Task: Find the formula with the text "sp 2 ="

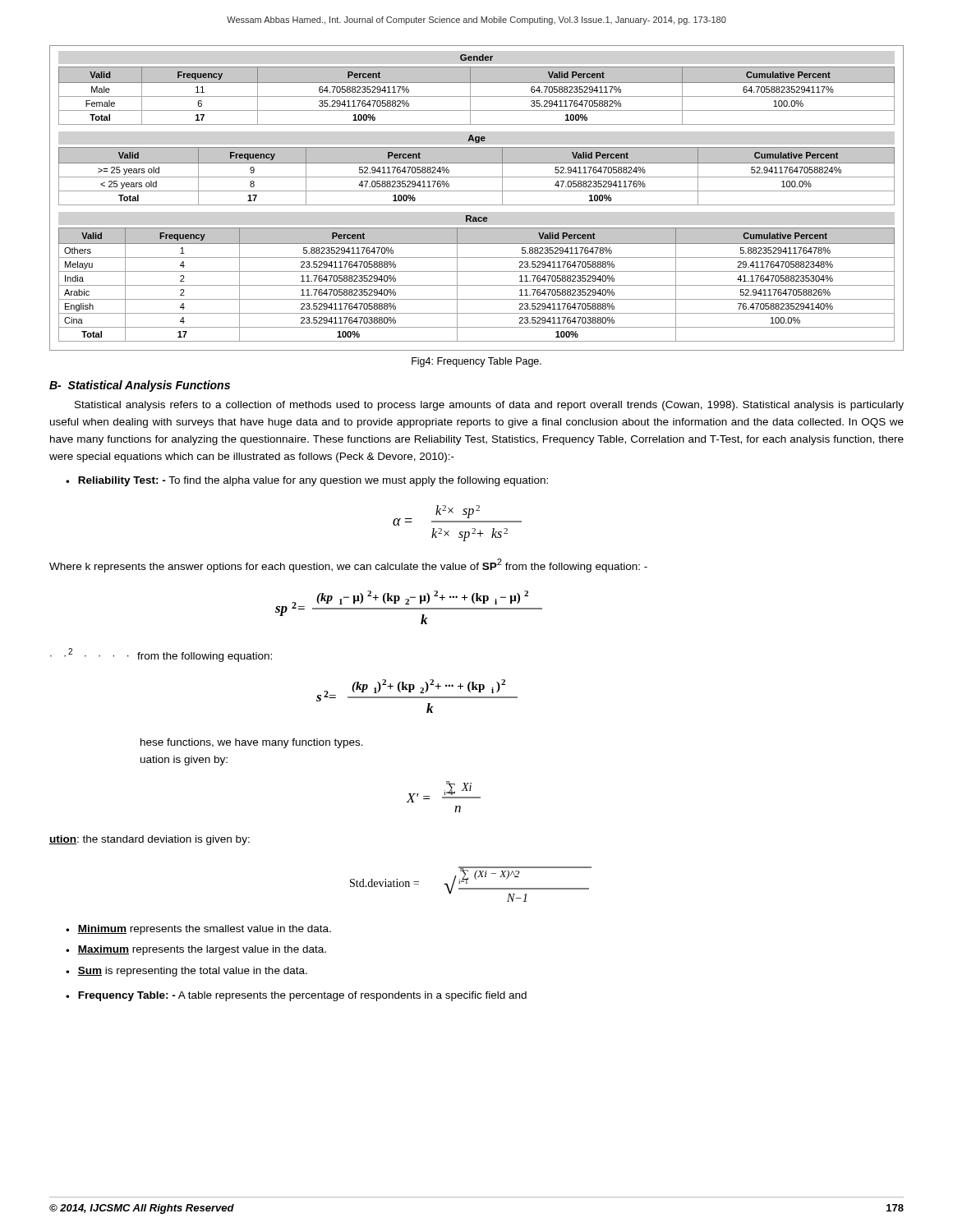Action: pos(476,608)
